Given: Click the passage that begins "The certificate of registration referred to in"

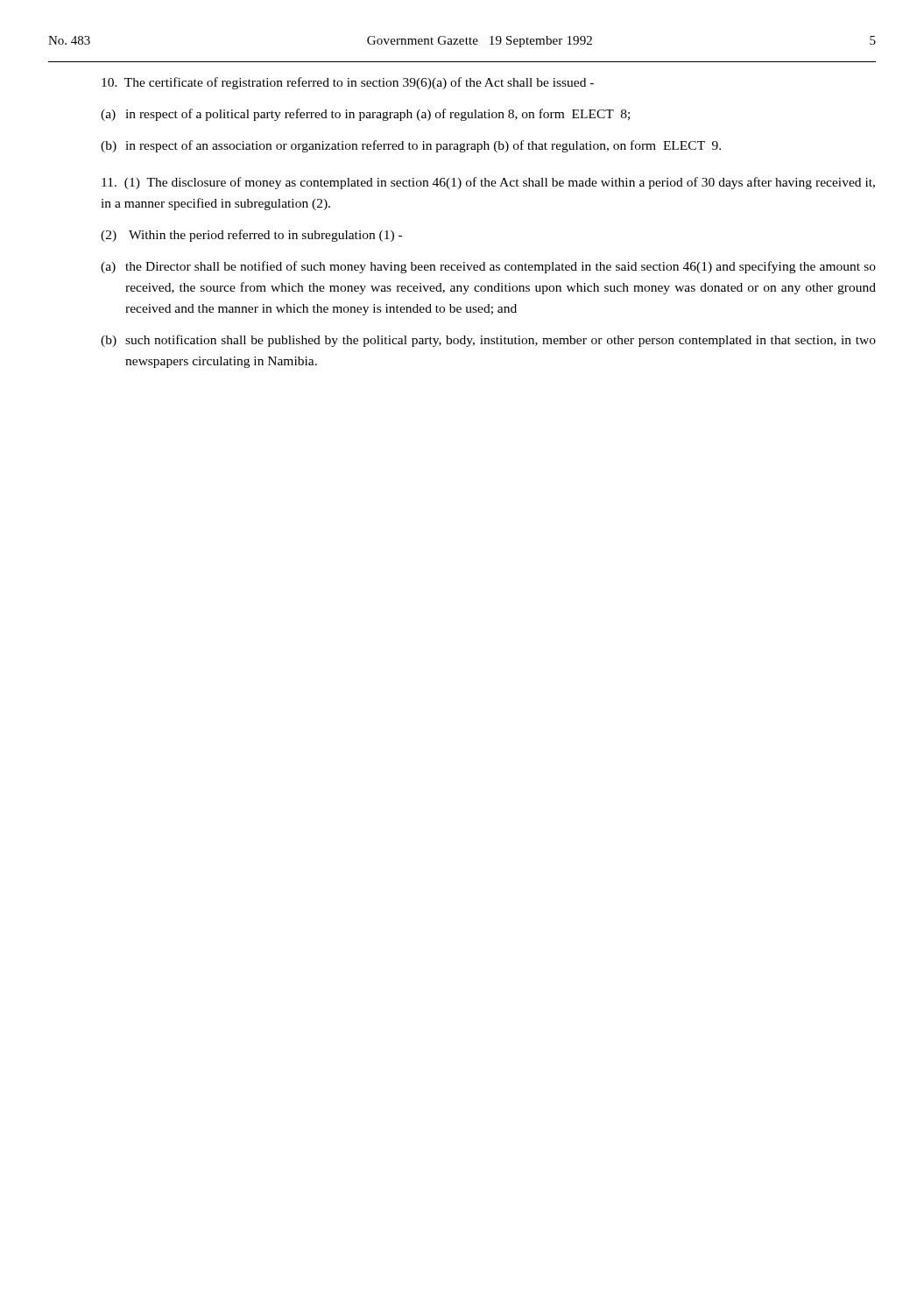Looking at the screenshot, I should point(462,82).
